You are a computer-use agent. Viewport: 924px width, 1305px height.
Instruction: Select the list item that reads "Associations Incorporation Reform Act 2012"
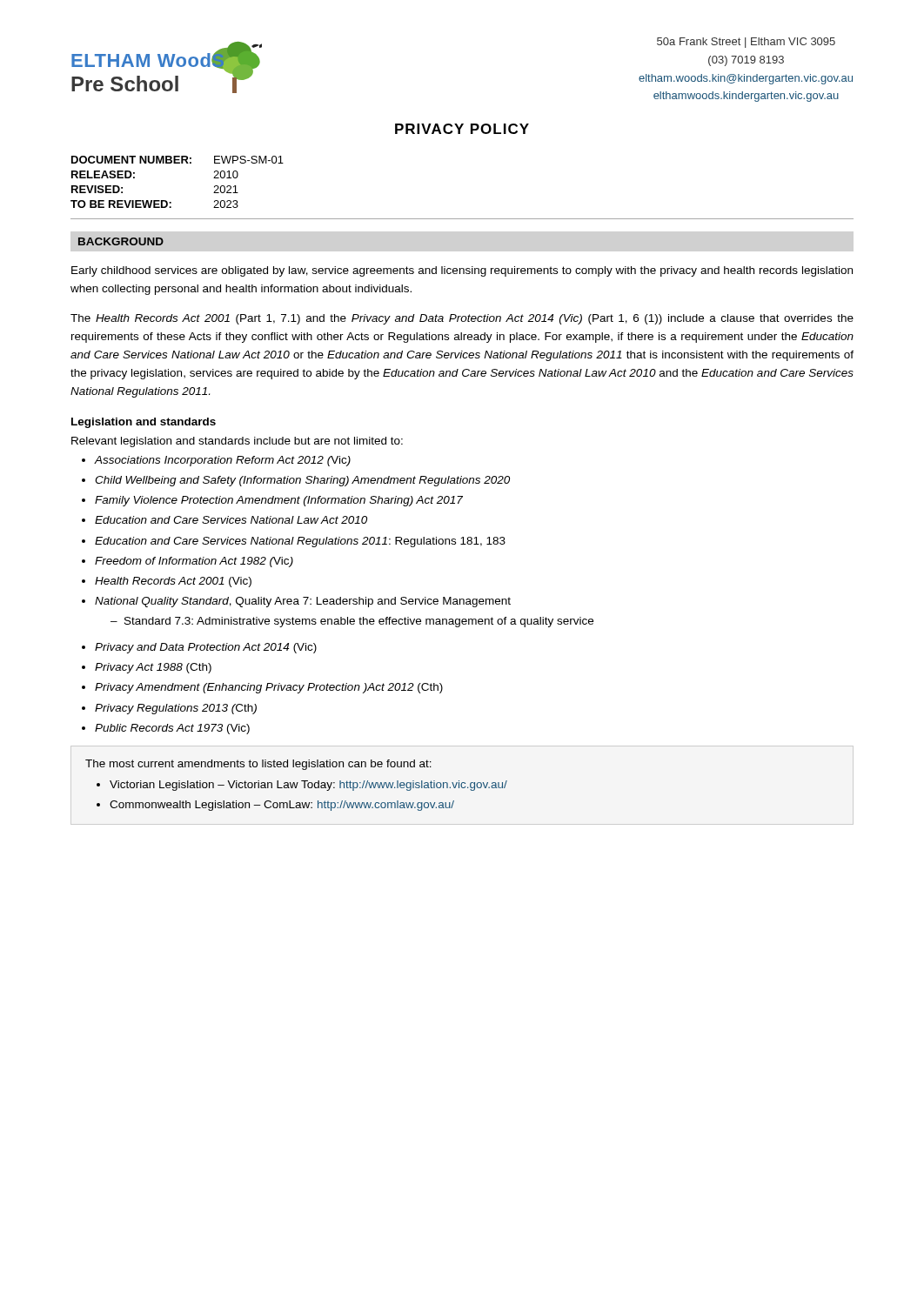click(223, 459)
